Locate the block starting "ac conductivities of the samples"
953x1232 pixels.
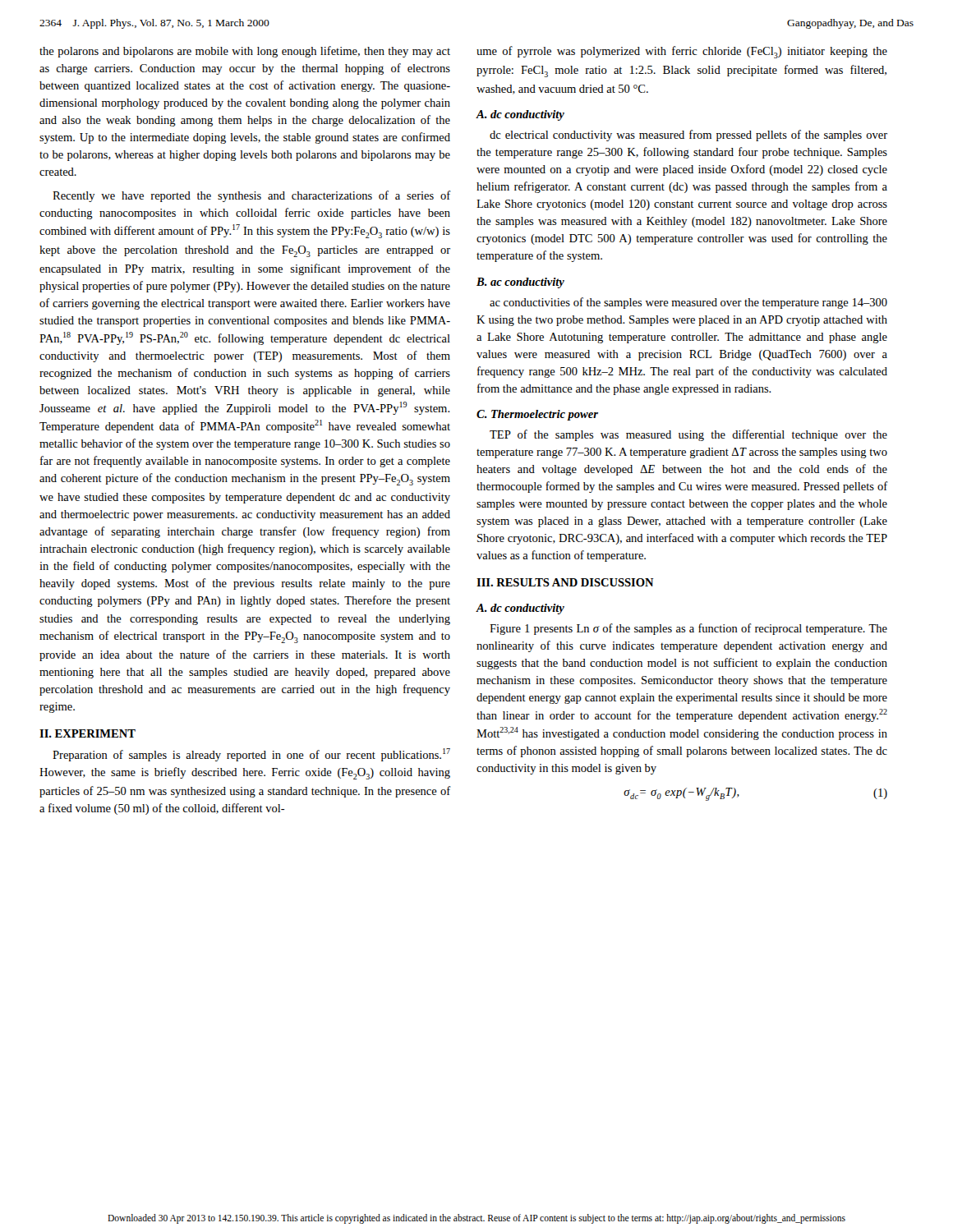pos(682,345)
